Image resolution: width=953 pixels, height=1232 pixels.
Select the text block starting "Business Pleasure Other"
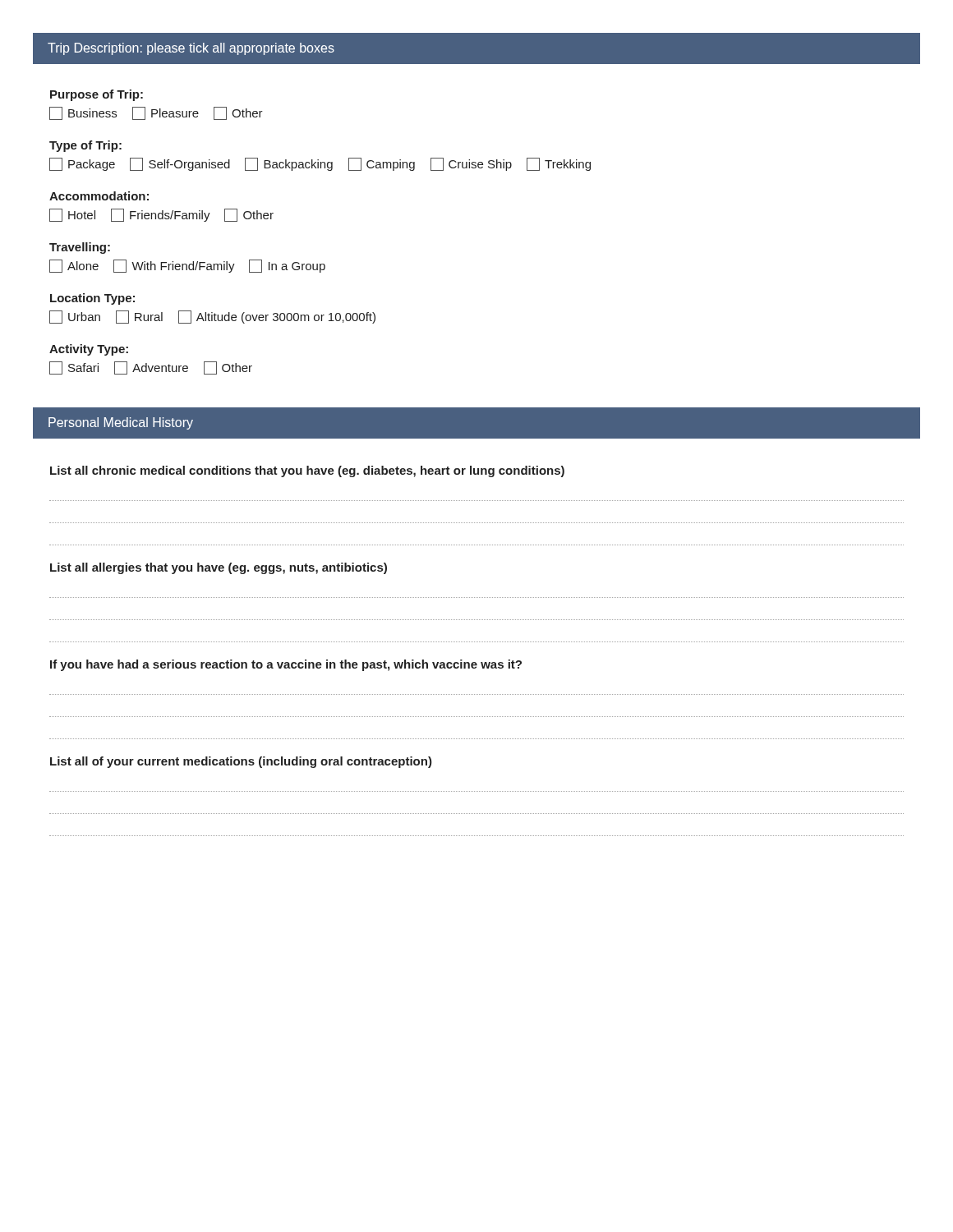tap(156, 113)
